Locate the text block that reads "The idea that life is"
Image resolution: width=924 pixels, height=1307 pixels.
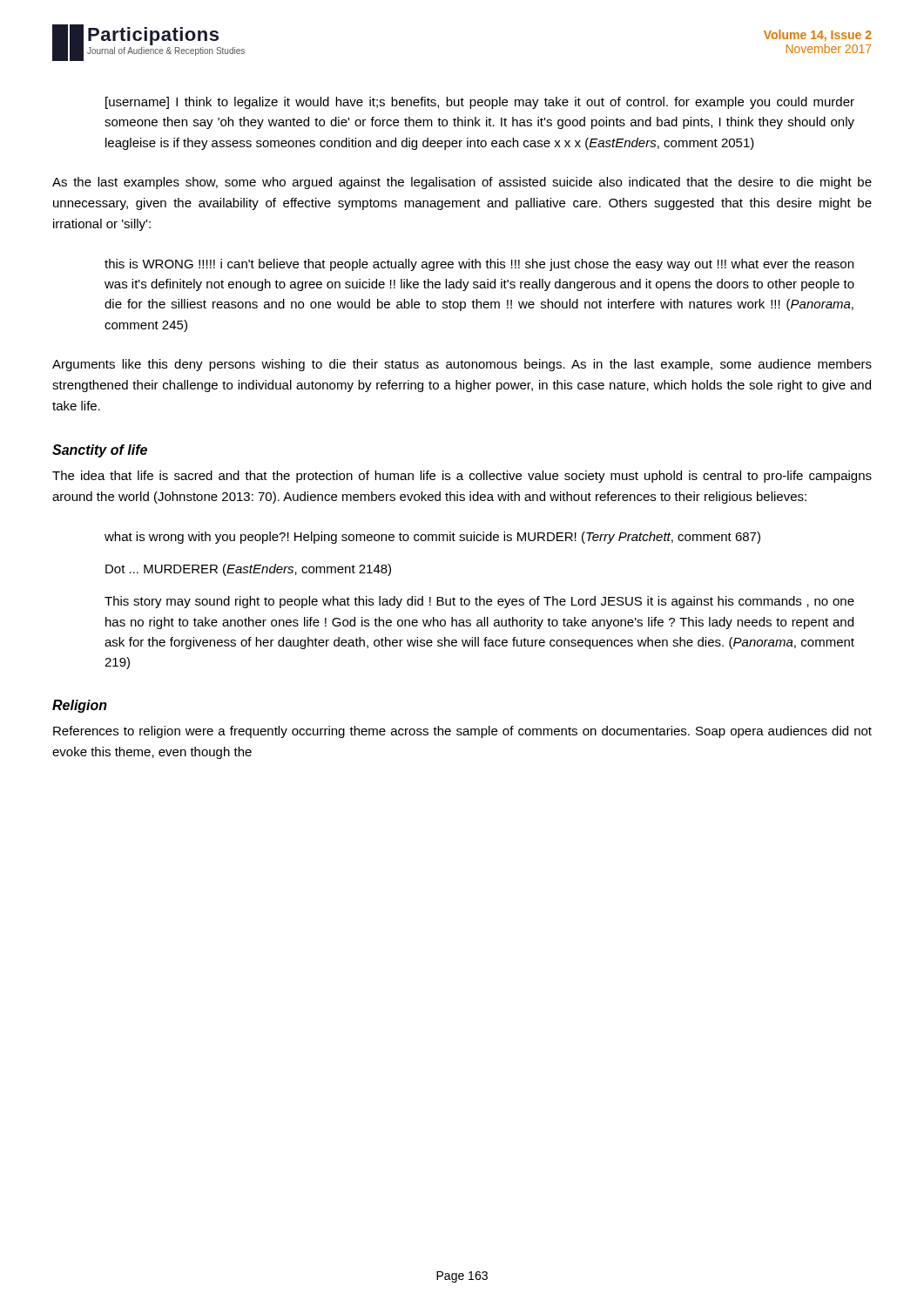[x=462, y=486]
